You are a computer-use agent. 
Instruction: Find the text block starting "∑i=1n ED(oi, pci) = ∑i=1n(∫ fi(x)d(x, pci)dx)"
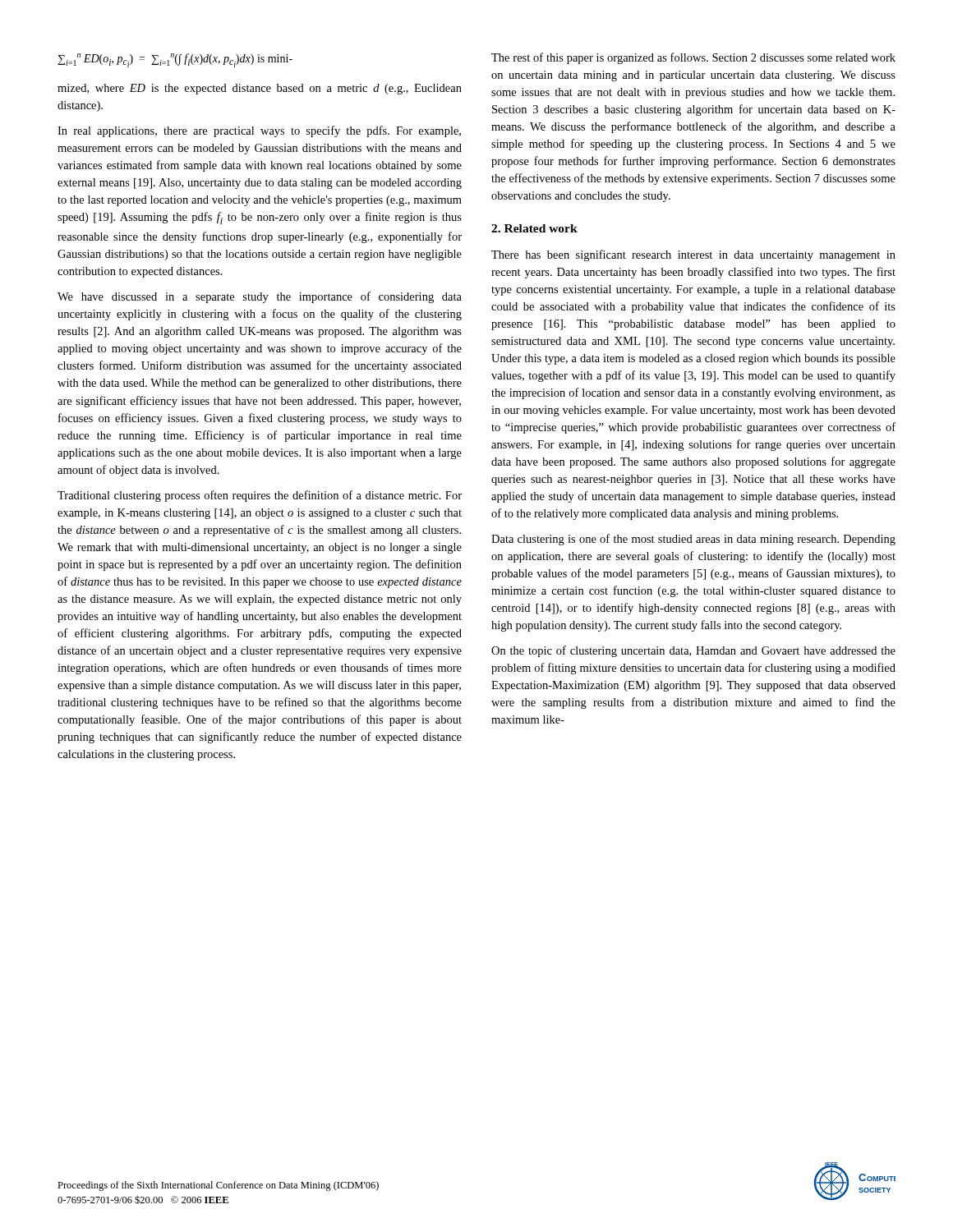pos(175,60)
